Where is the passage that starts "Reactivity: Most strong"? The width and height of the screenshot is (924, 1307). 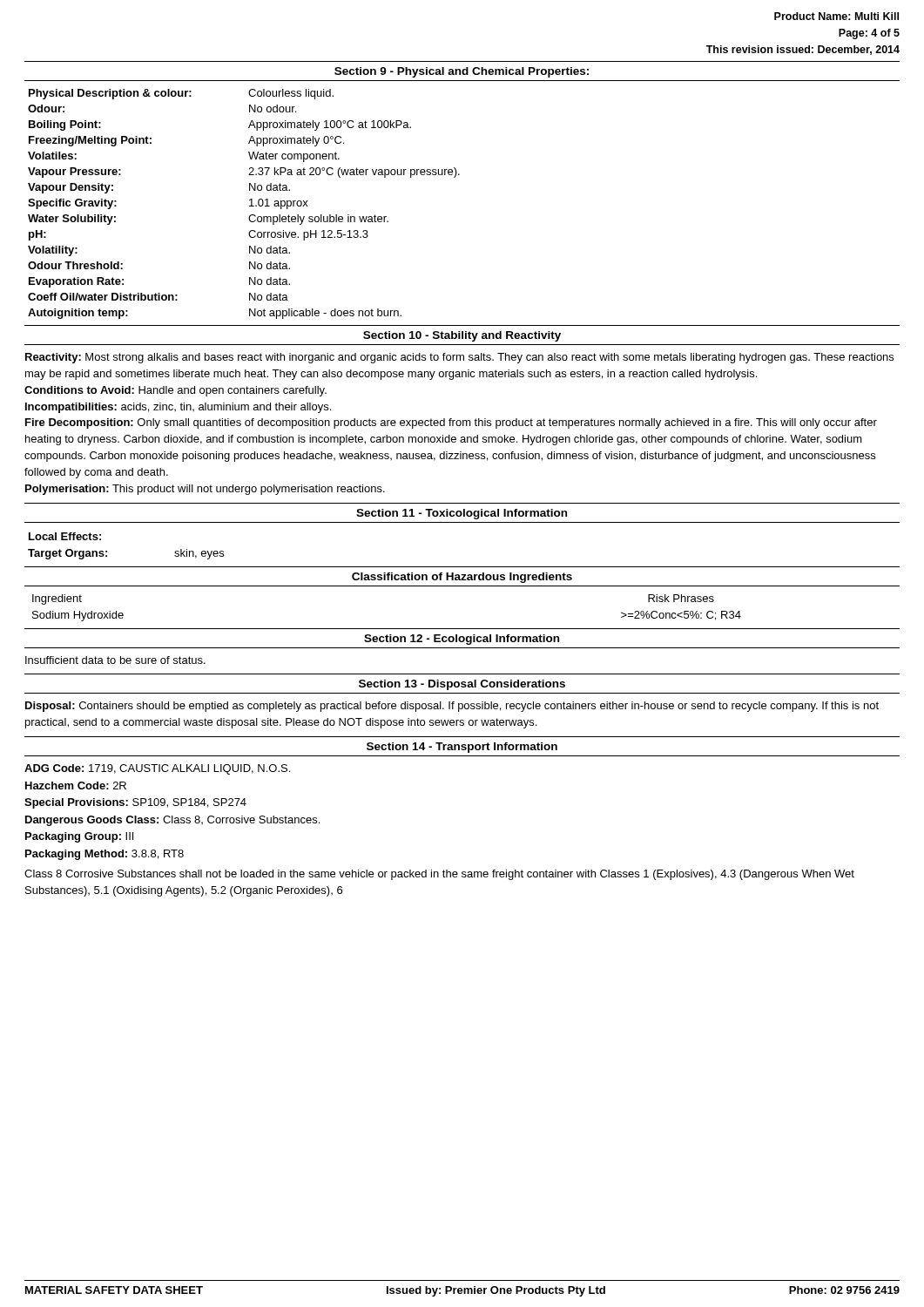click(x=459, y=422)
